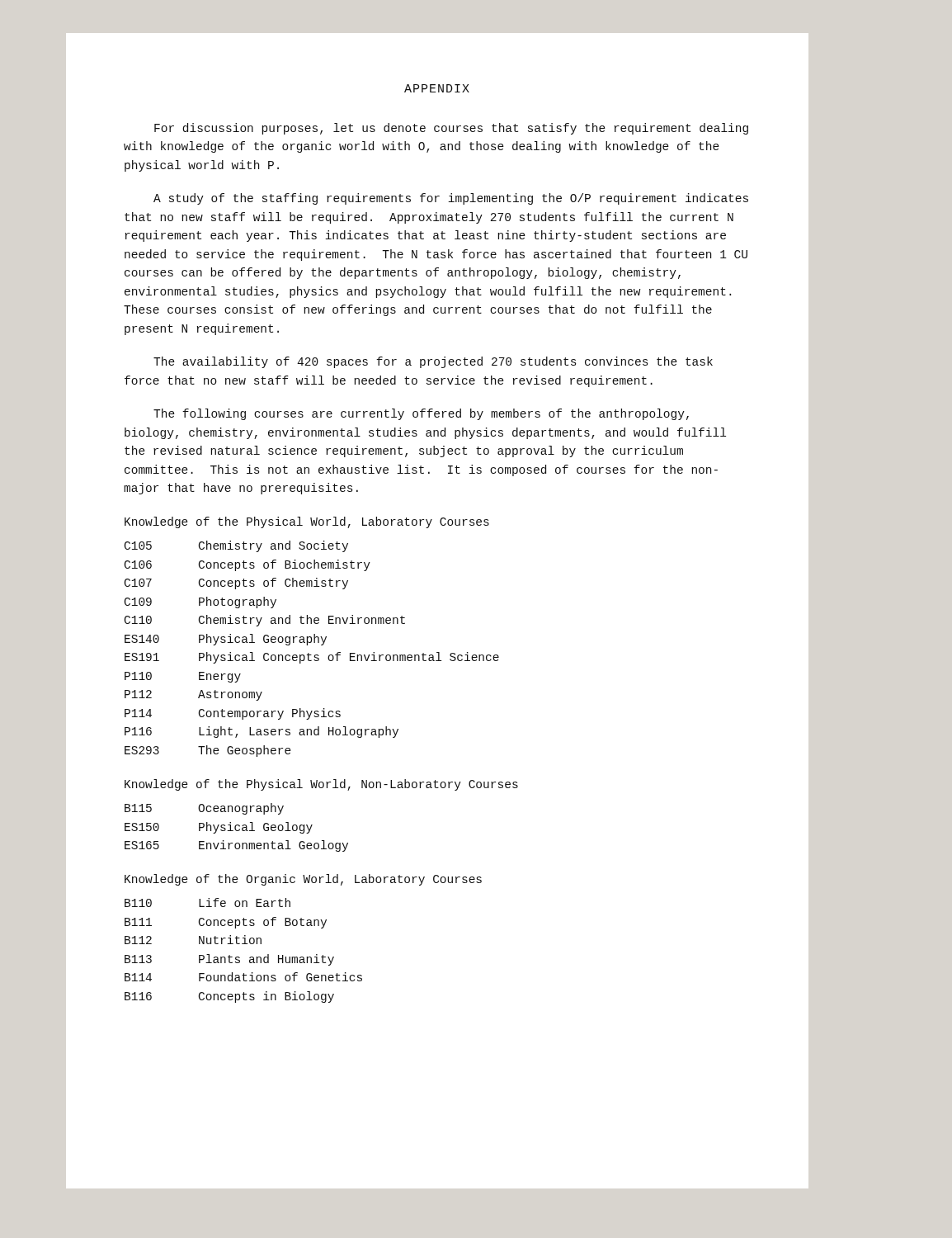Find "B114Foundations of Genetics" on this page
952x1238 pixels.
click(243, 979)
